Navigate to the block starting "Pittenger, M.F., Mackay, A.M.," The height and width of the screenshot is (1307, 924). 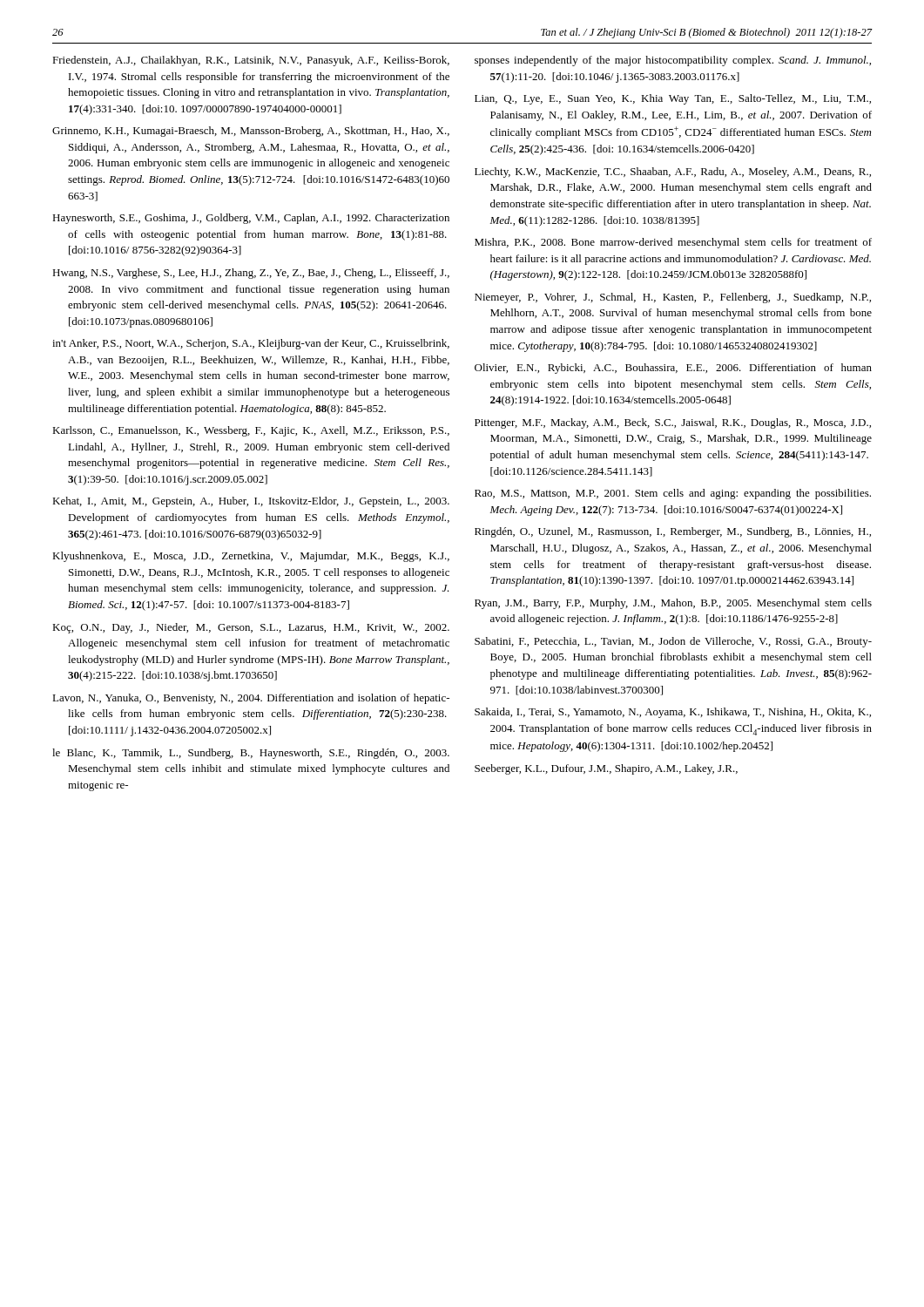pyautogui.click(x=673, y=446)
